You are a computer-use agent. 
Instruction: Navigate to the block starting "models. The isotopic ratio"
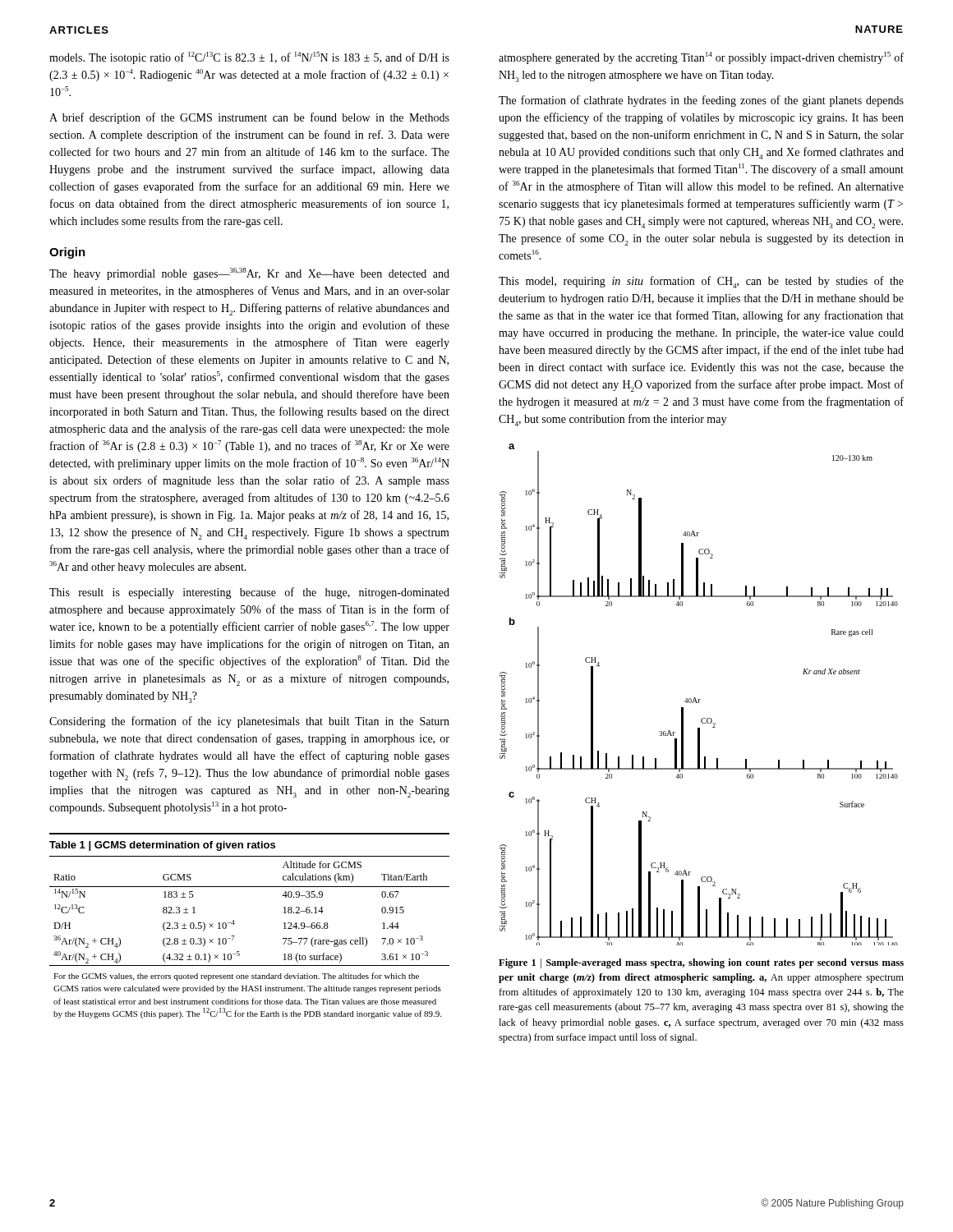(249, 74)
